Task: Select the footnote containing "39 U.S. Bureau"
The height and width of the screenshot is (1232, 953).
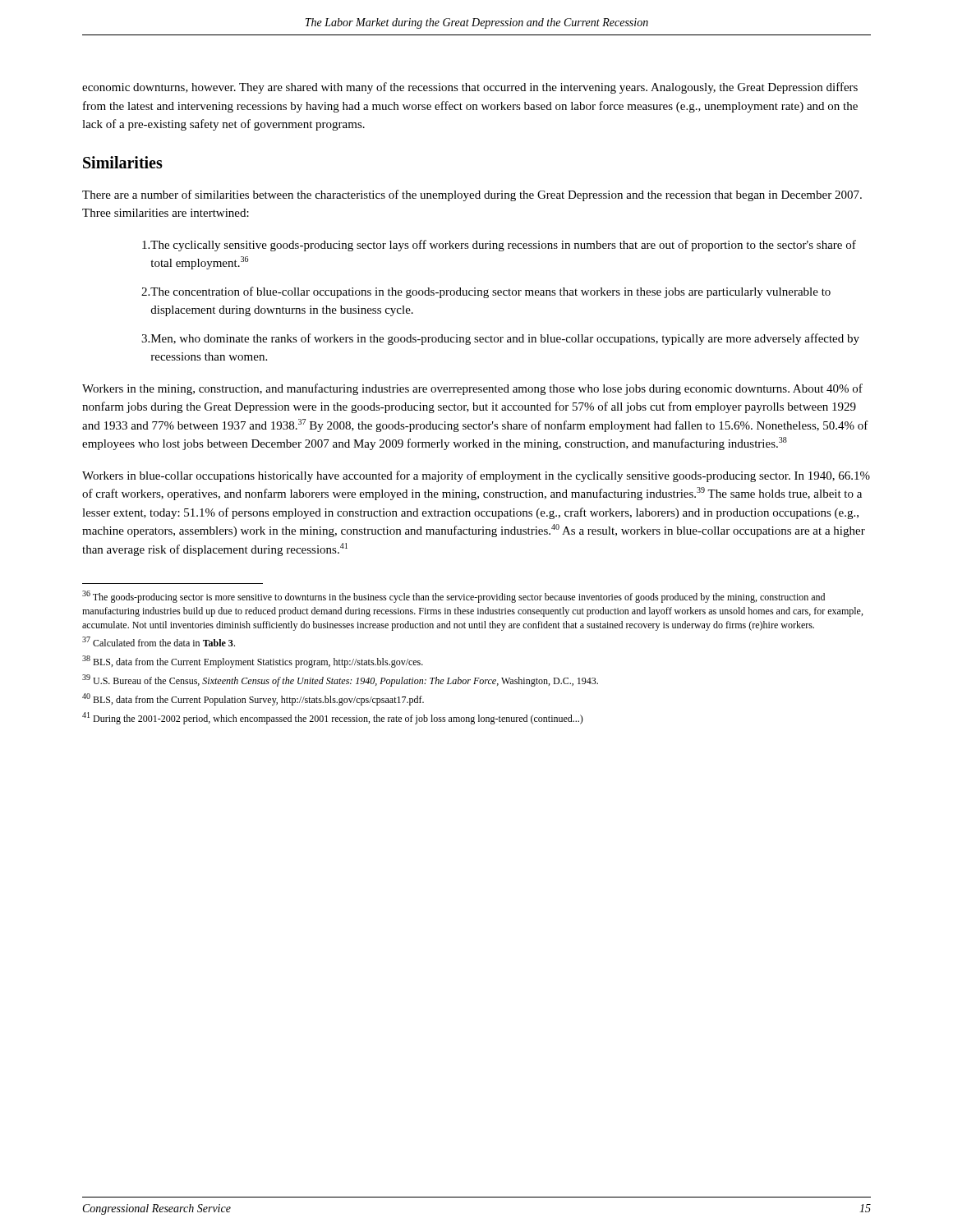Action: click(340, 680)
